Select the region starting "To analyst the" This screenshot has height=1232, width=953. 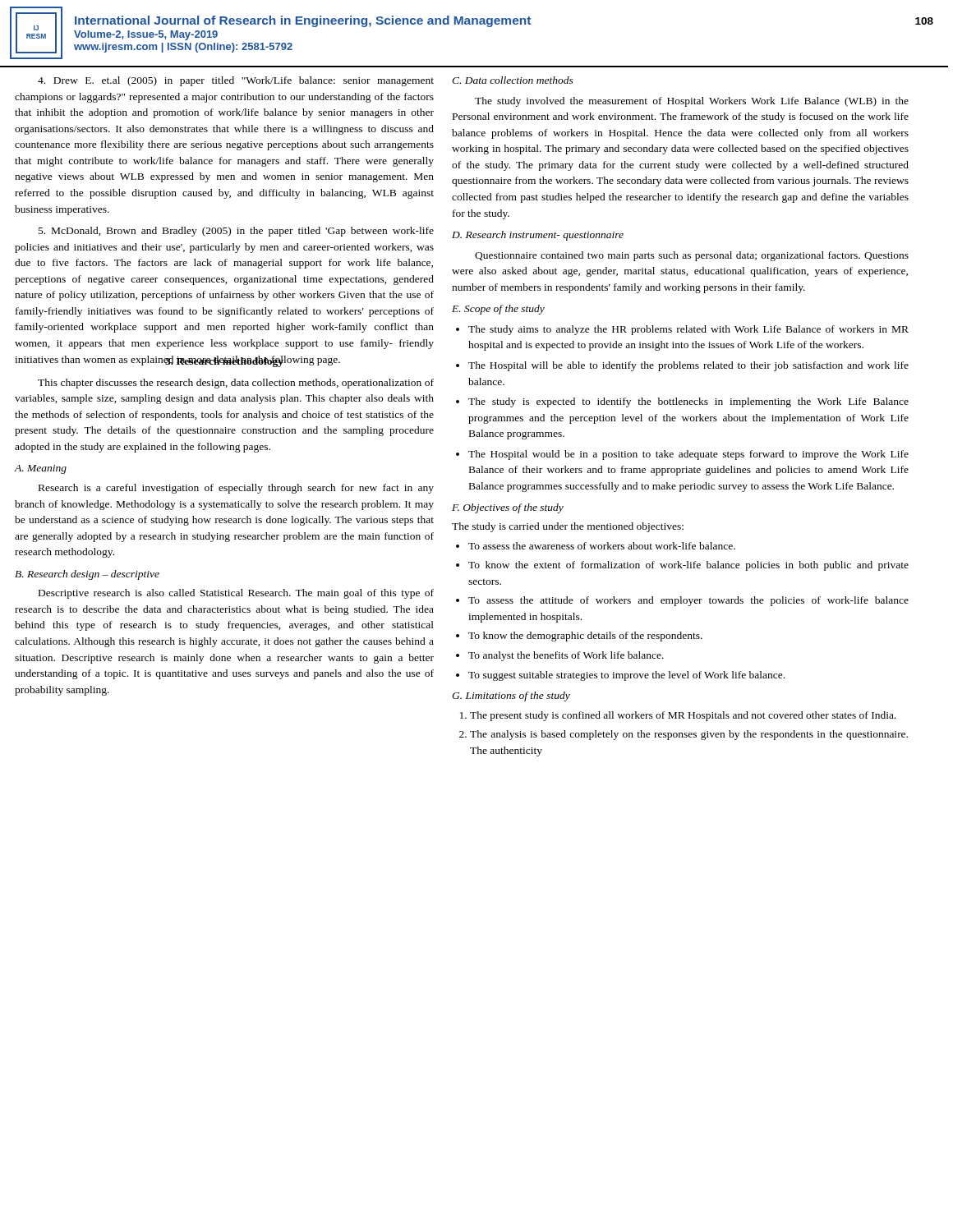pyautogui.click(x=566, y=655)
